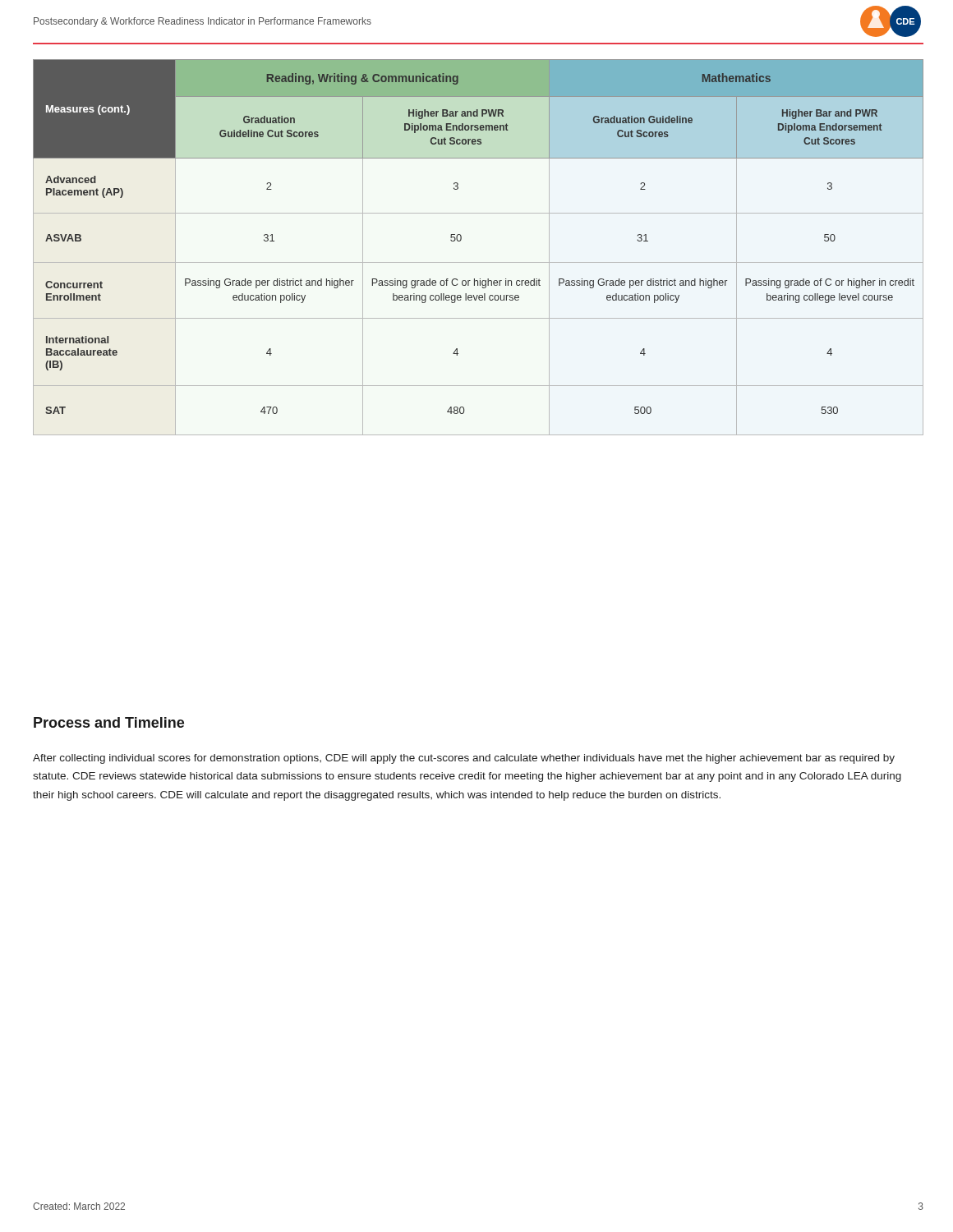Screen dimensions: 1232x953
Task: Navigate to the passage starting "Process and Timeline"
Action: (109, 723)
